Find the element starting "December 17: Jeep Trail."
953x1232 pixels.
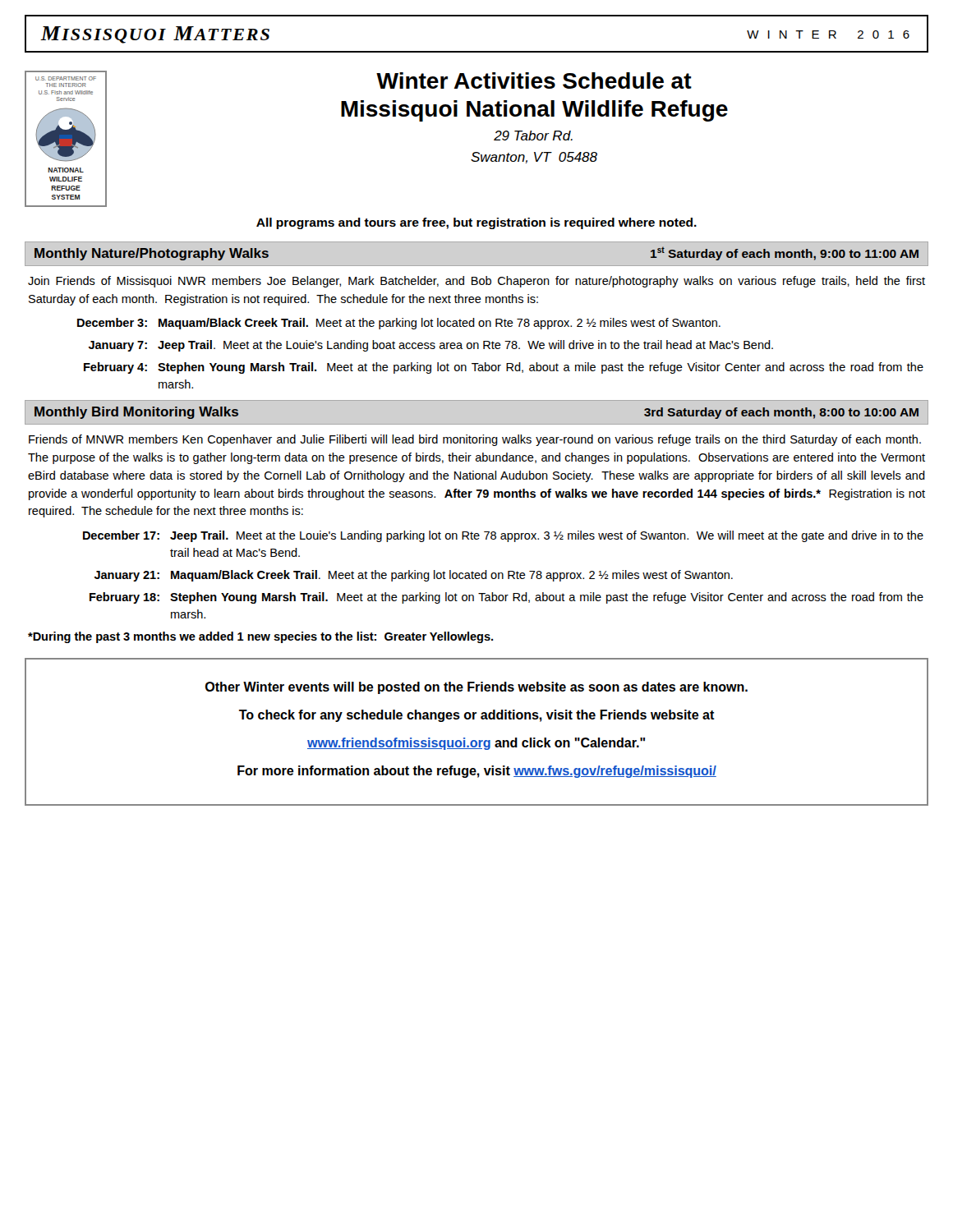pyautogui.click(x=486, y=545)
